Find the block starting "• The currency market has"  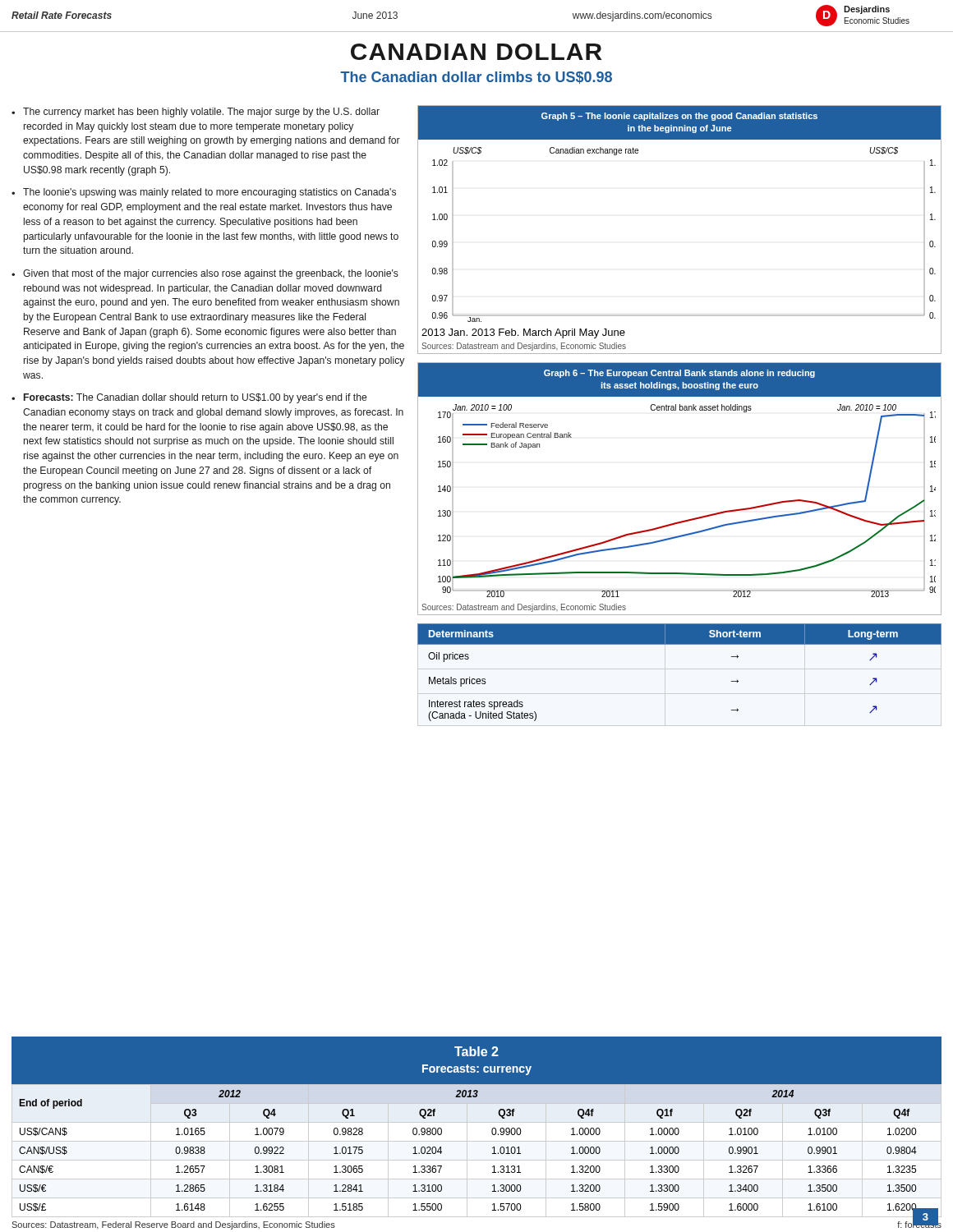click(209, 141)
